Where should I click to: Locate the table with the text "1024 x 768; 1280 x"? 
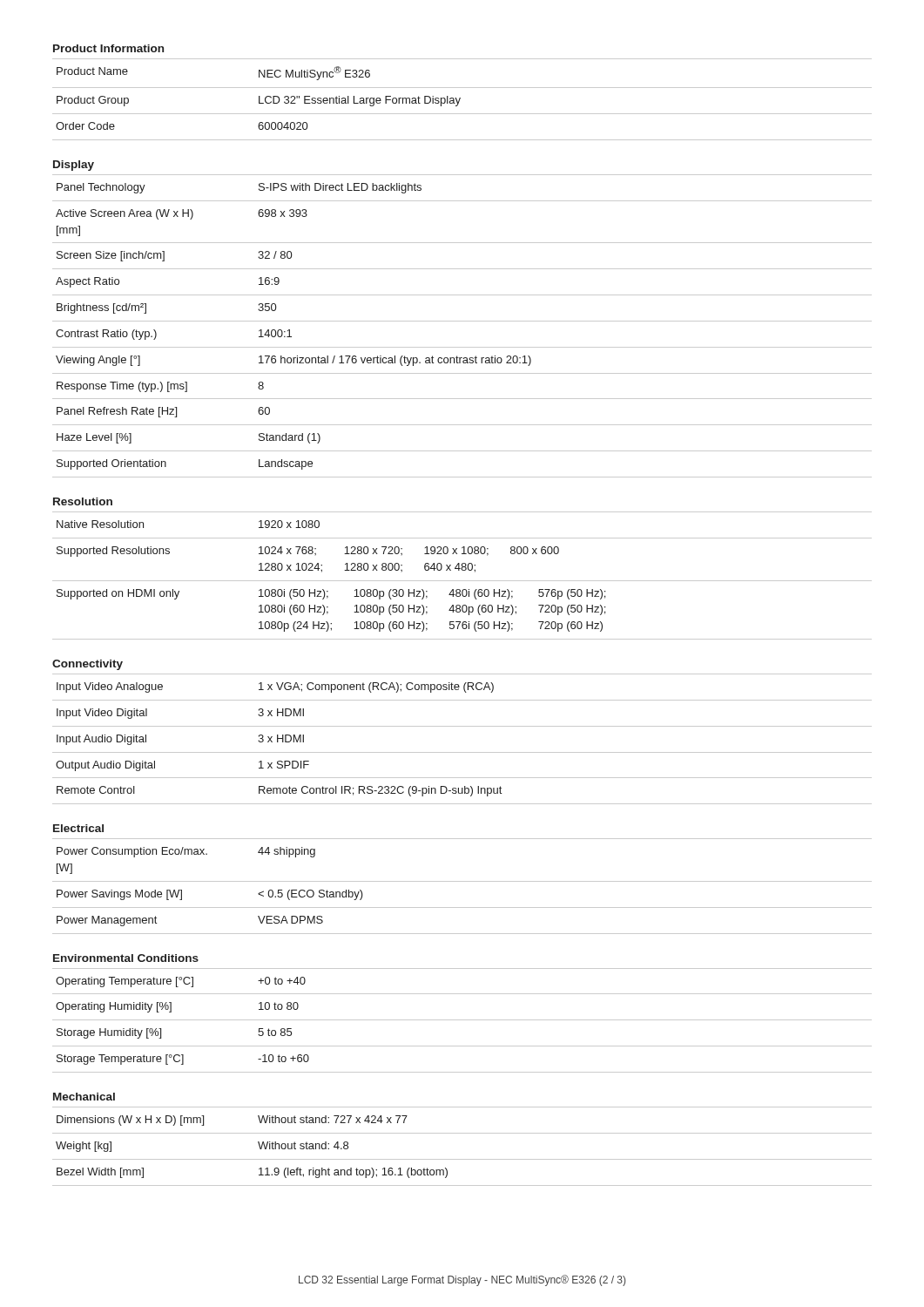tap(462, 576)
